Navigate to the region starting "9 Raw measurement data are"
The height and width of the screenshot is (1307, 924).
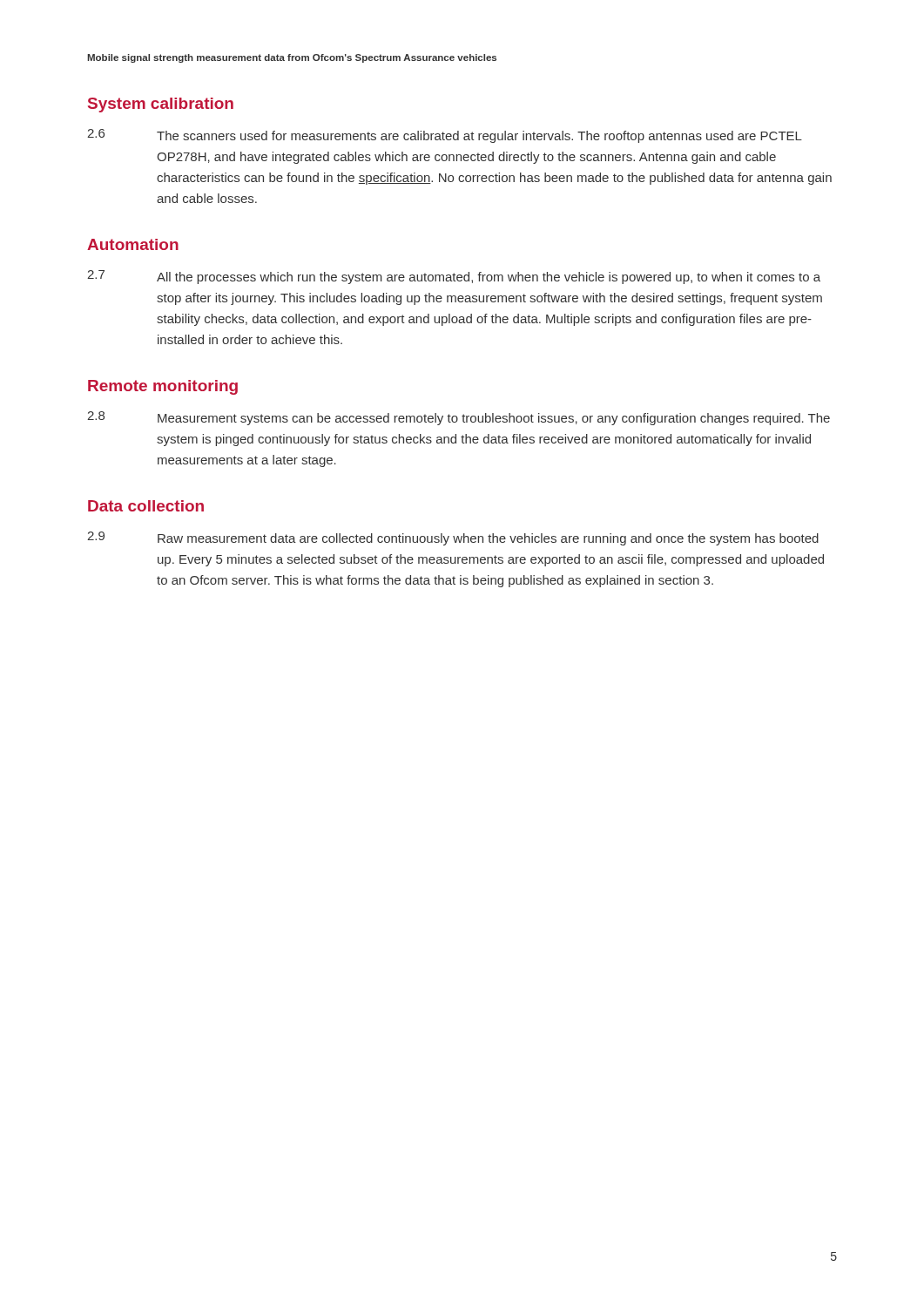[x=462, y=559]
